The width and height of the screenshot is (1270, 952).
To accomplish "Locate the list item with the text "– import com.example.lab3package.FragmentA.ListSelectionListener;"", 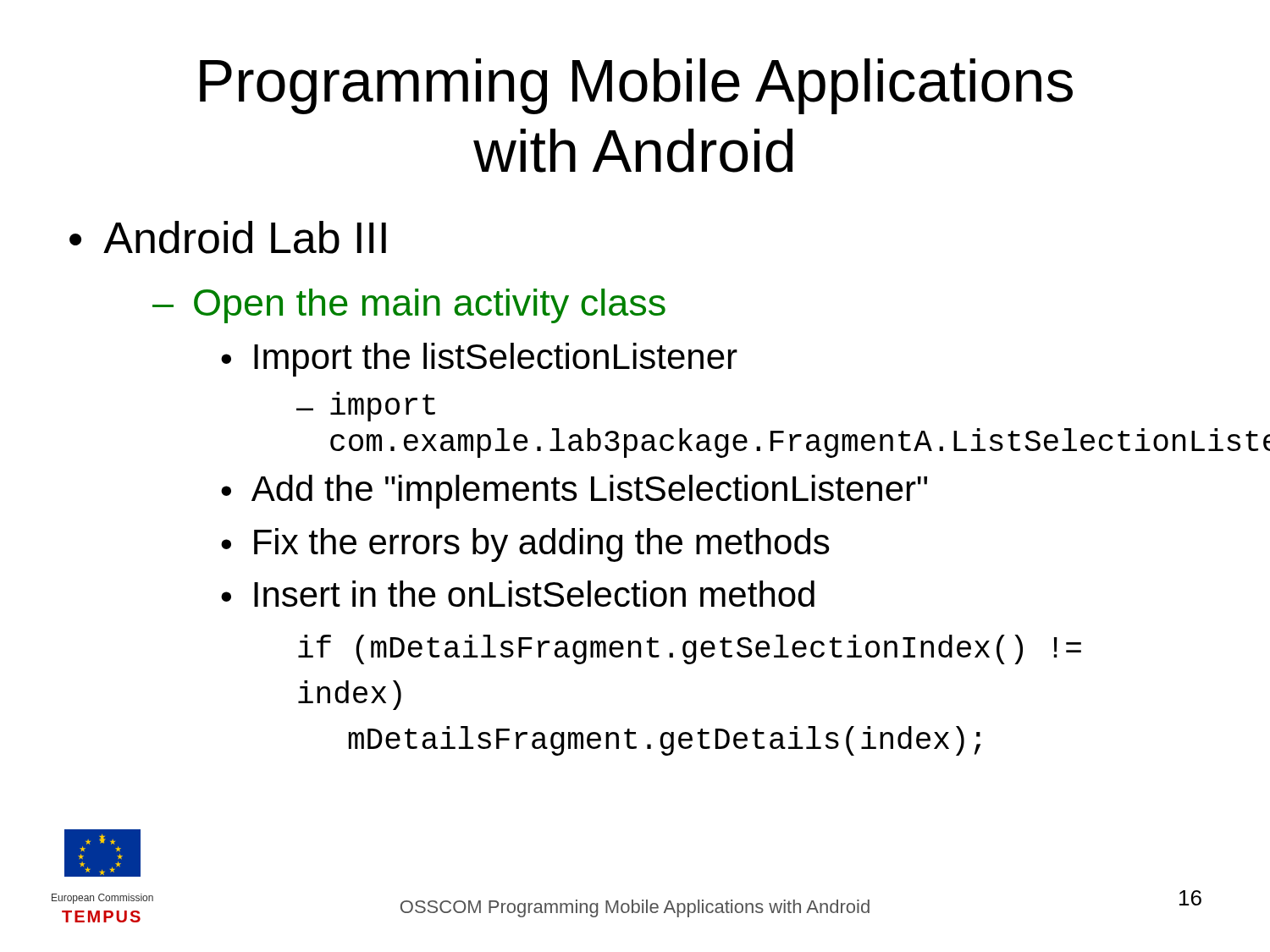I will [x=749, y=425].
